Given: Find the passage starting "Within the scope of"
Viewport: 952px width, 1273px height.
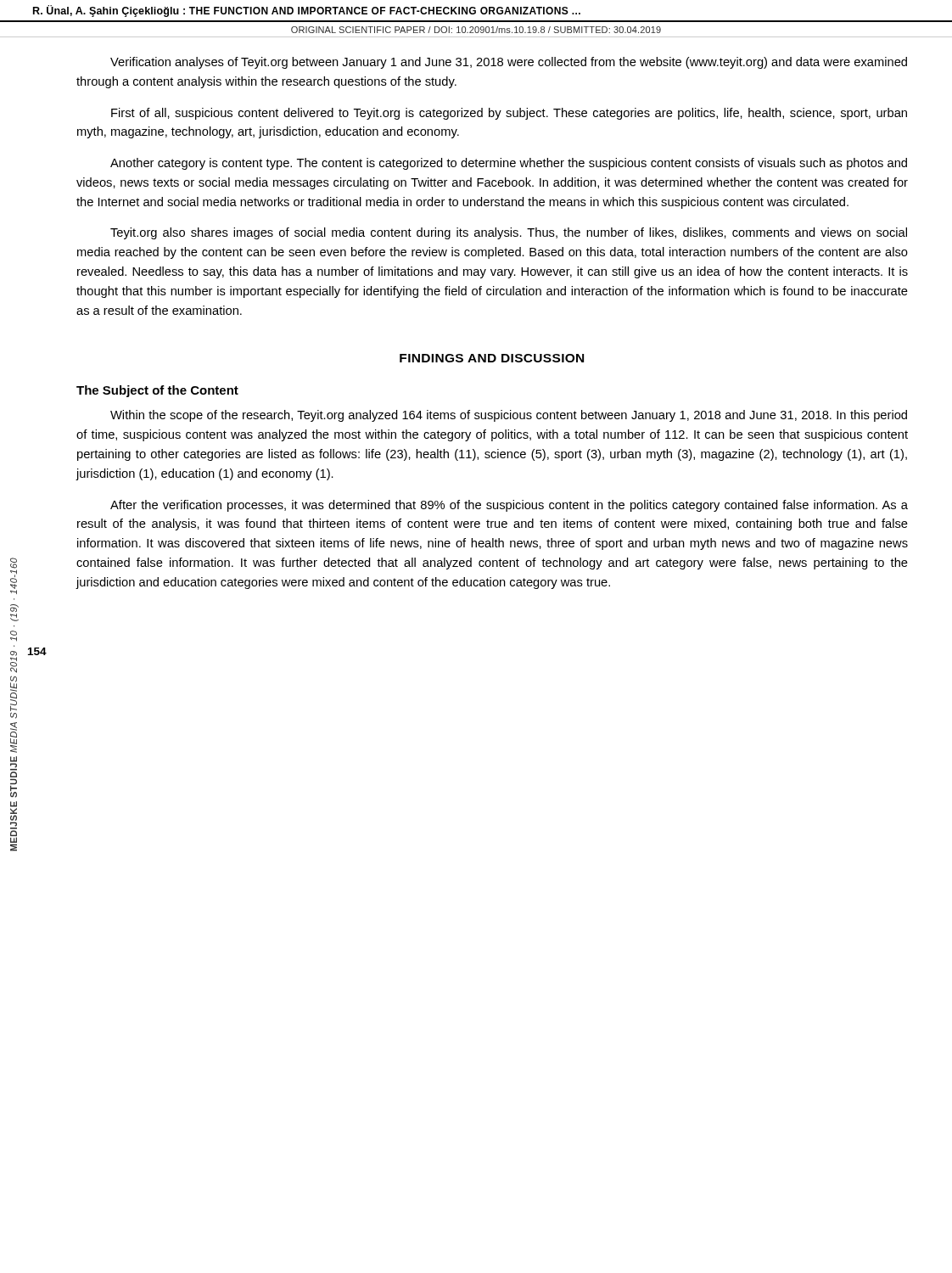Looking at the screenshot, I should pyautogui.click(x=492, y=444).
